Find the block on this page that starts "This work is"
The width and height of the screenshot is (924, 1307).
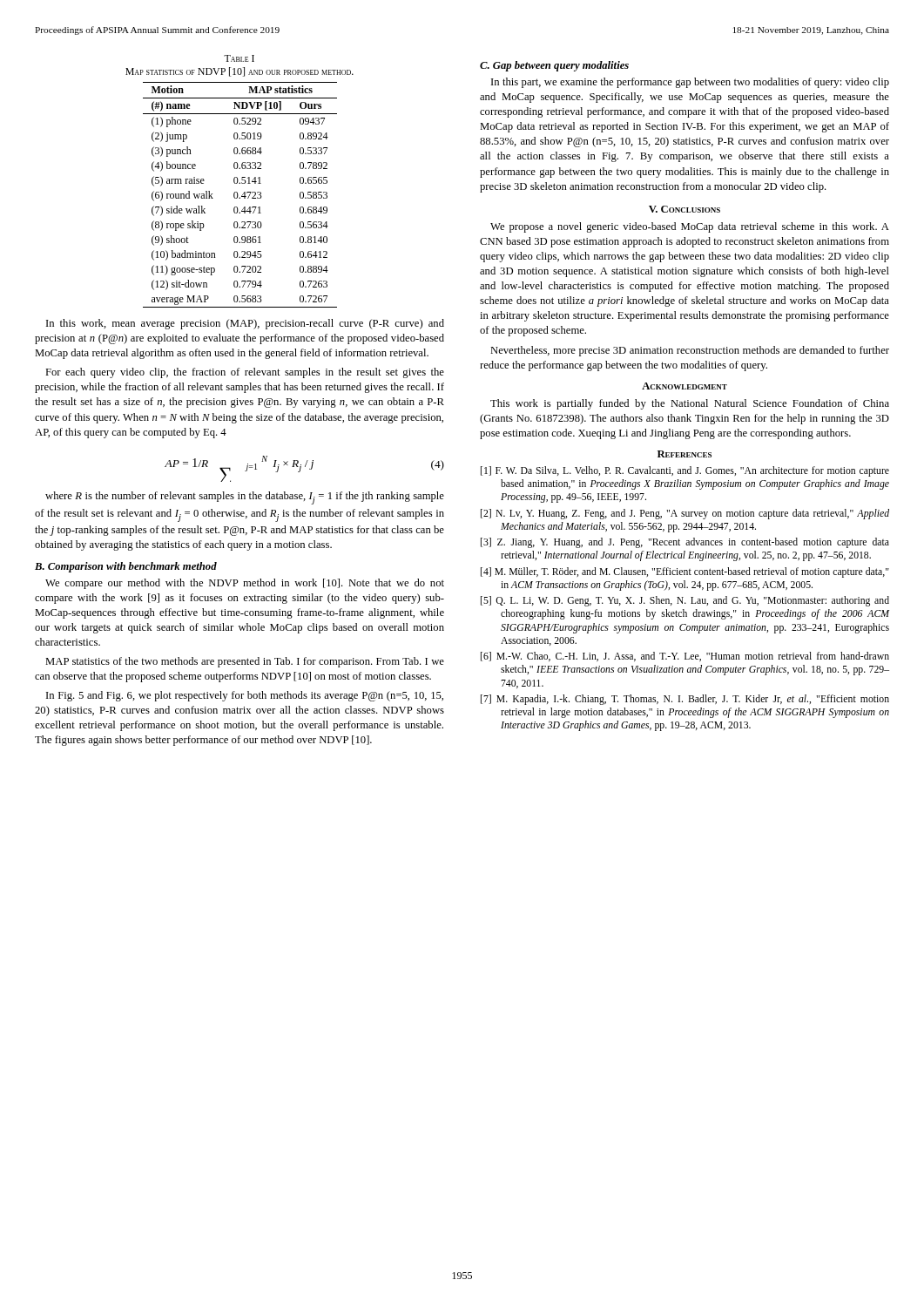click(684, 418)
